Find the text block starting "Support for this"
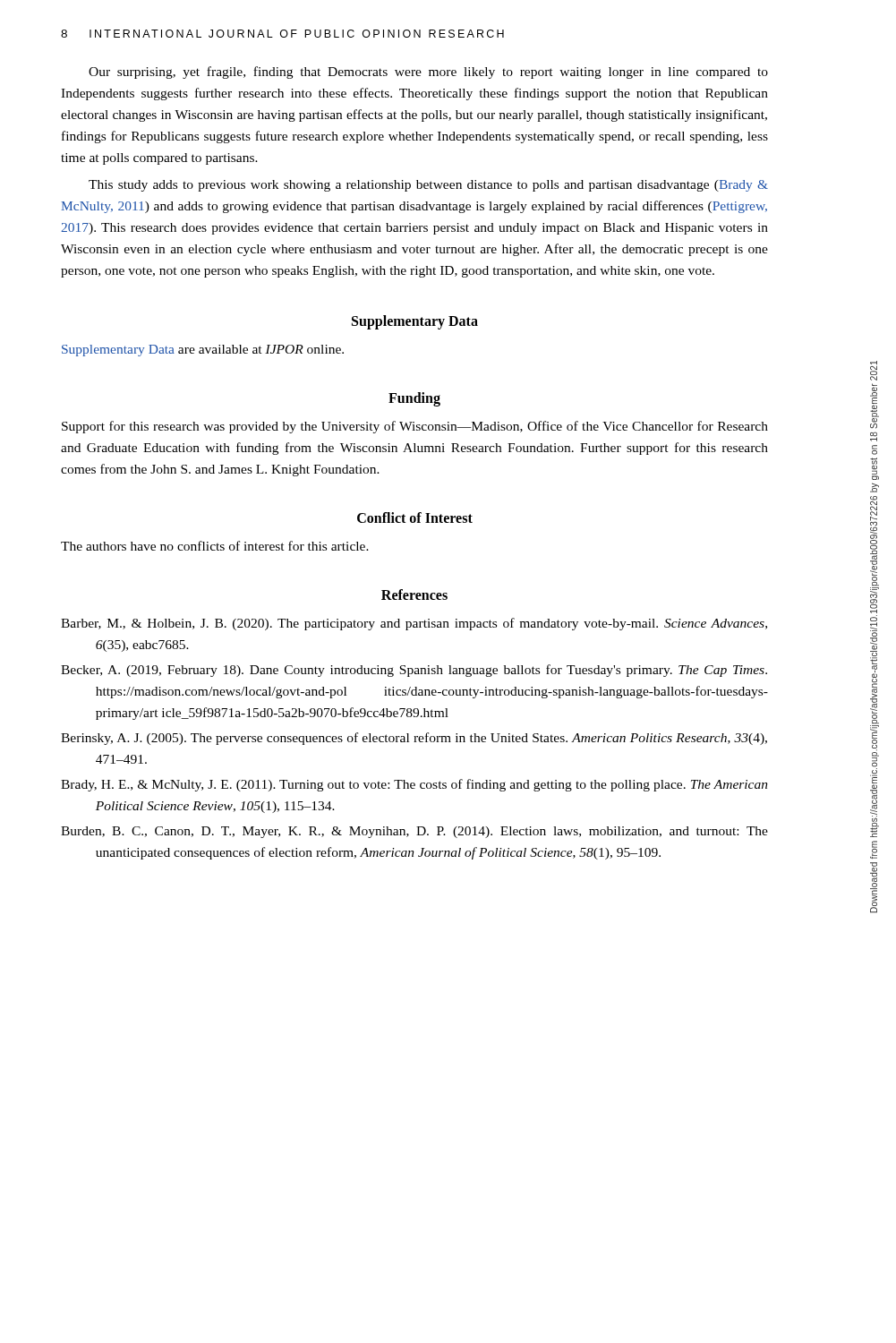The image size is (896, 1343). pyautogui.click(x=414, y=447)
